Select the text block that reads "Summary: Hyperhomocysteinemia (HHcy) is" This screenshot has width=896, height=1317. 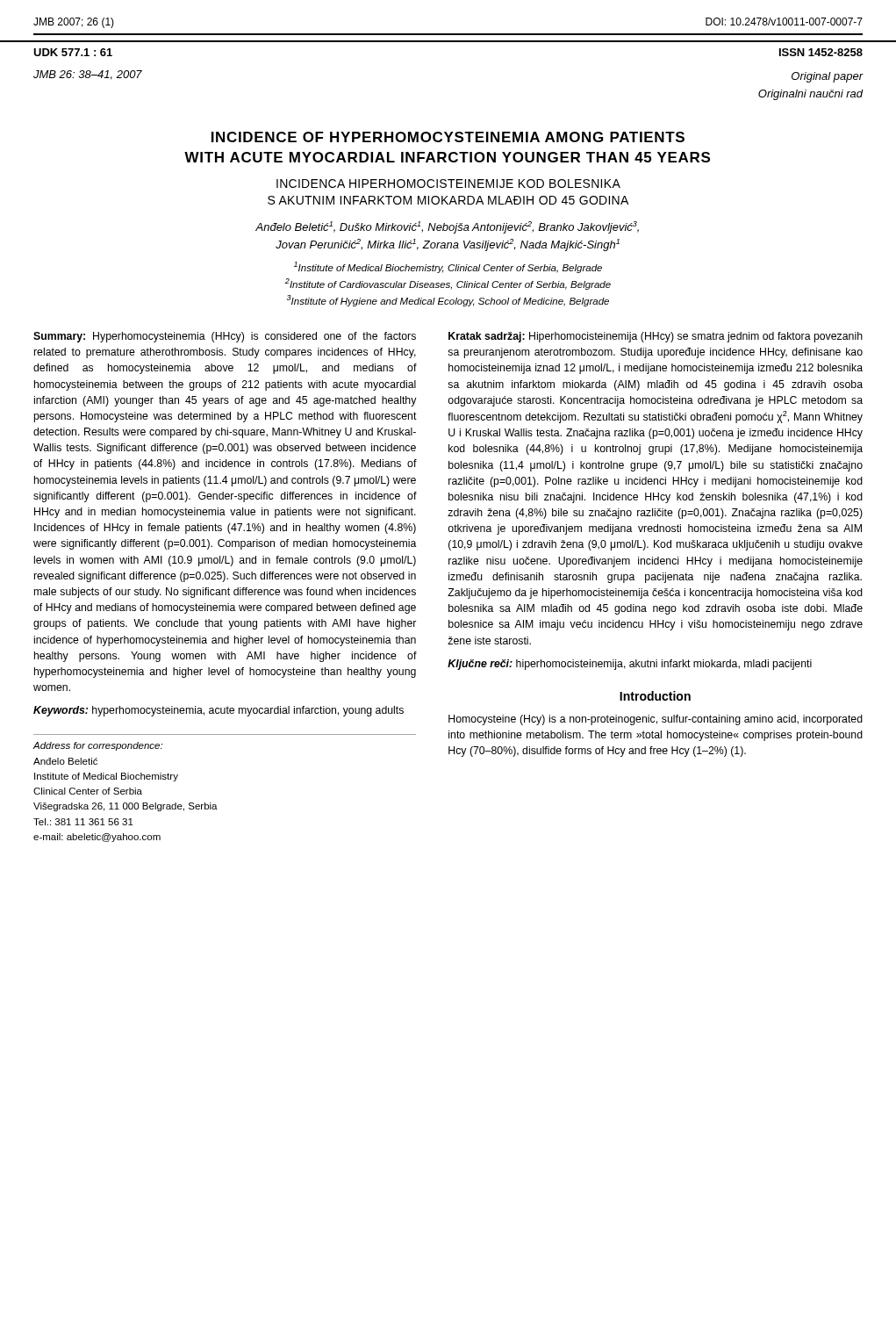point(225,512)
